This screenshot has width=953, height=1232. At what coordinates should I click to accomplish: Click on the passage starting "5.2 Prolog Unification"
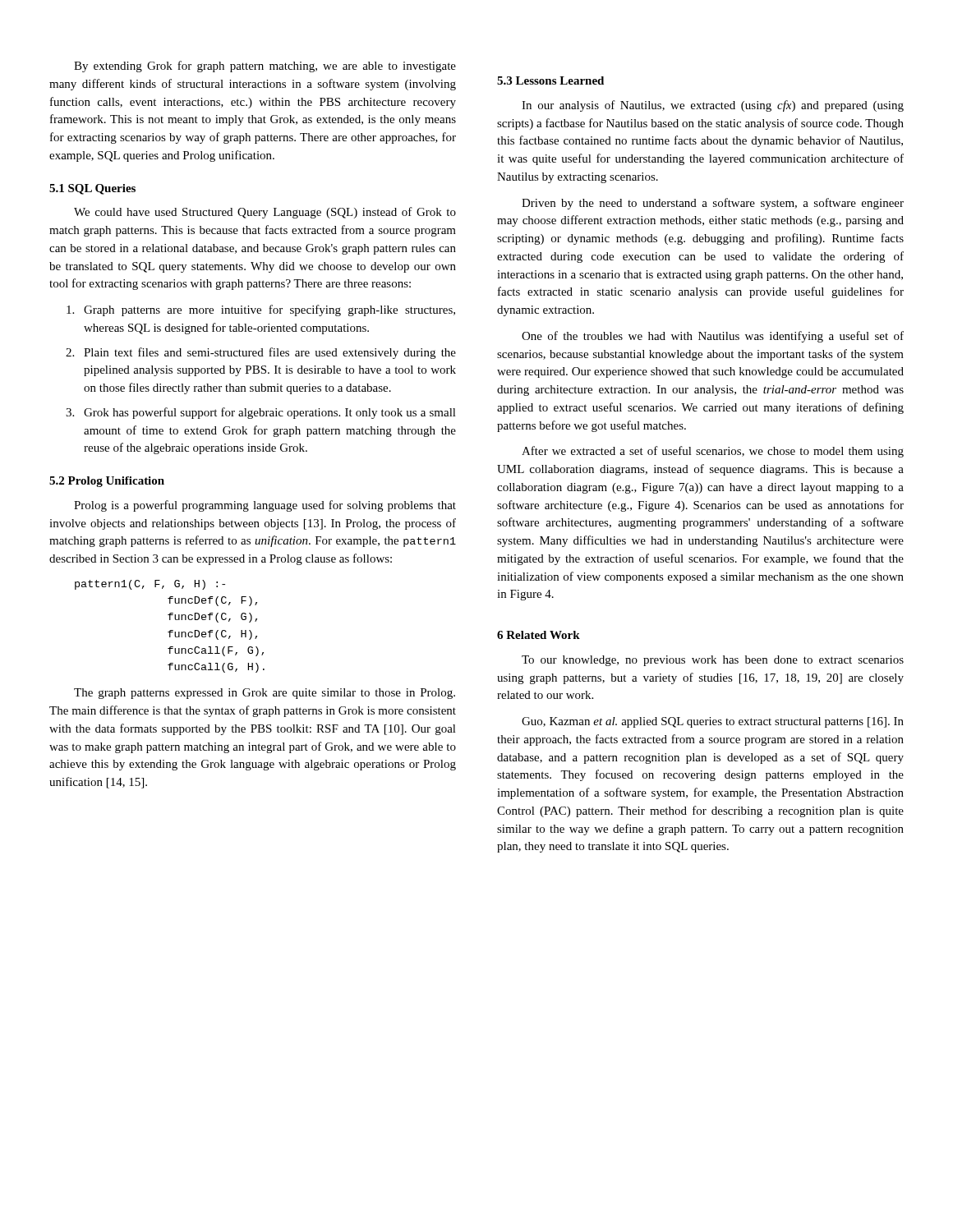click(107, 480)
